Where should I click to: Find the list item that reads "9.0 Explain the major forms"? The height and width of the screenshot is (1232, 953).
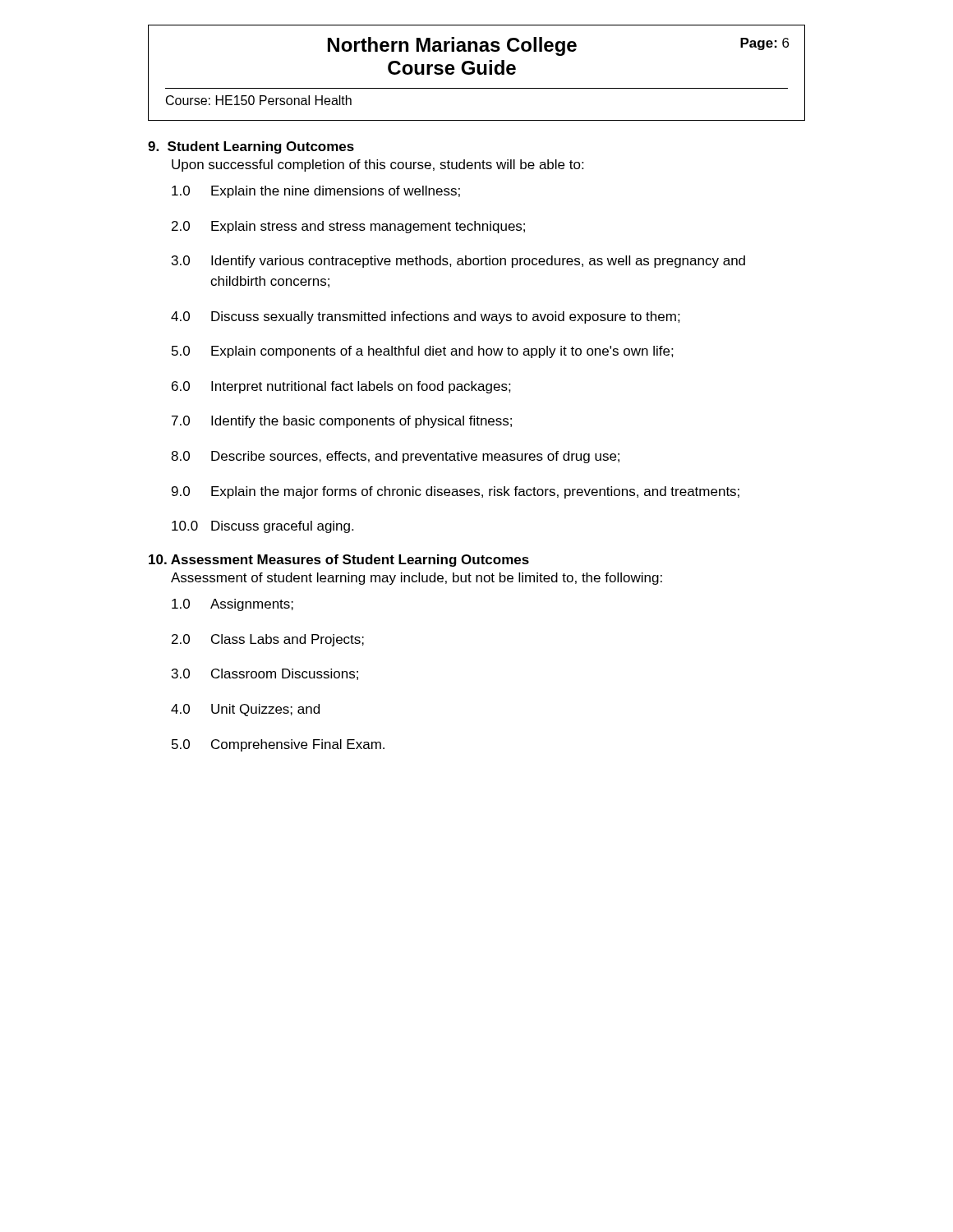[488, 492]
